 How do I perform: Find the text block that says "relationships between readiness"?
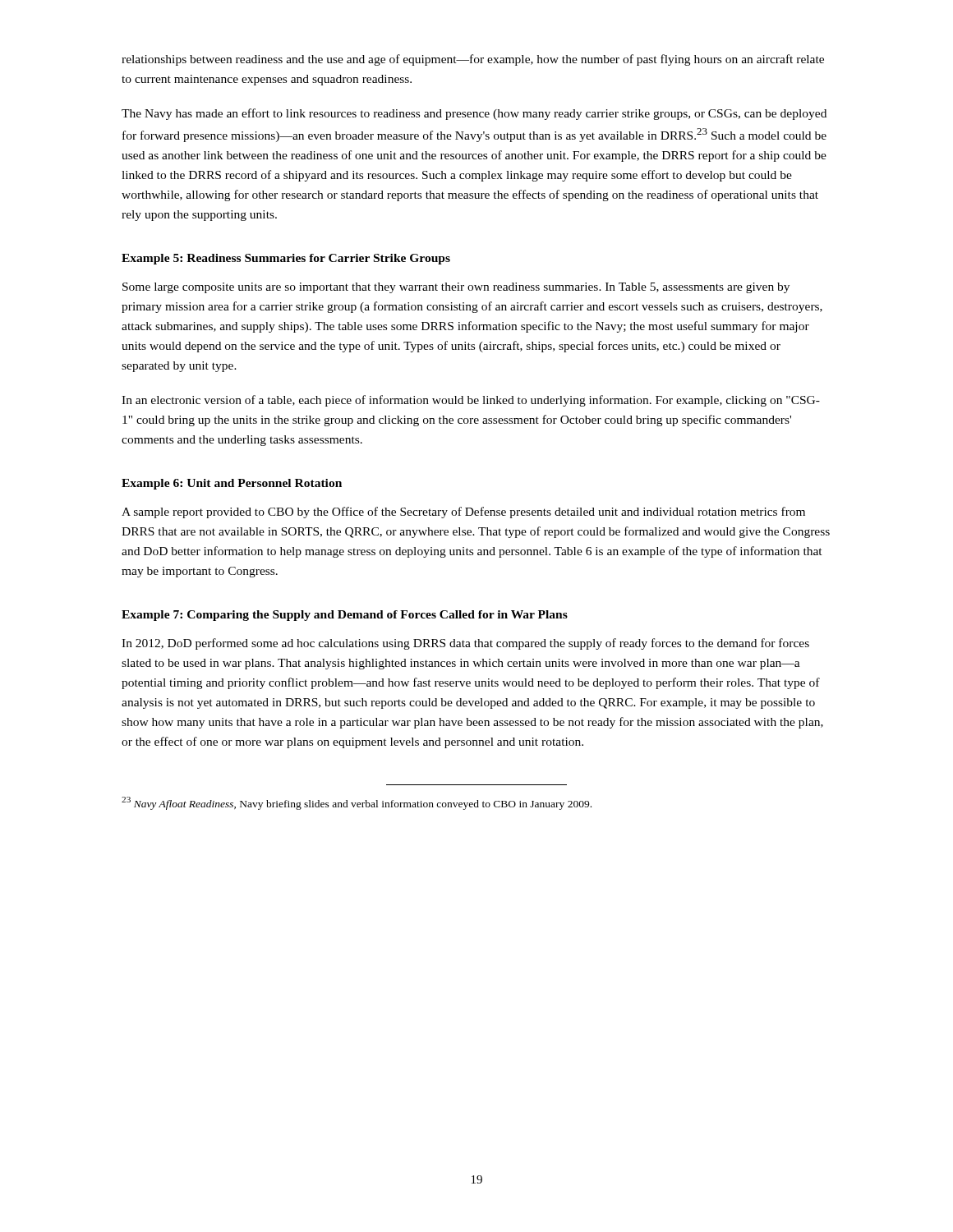click(473, 69)
